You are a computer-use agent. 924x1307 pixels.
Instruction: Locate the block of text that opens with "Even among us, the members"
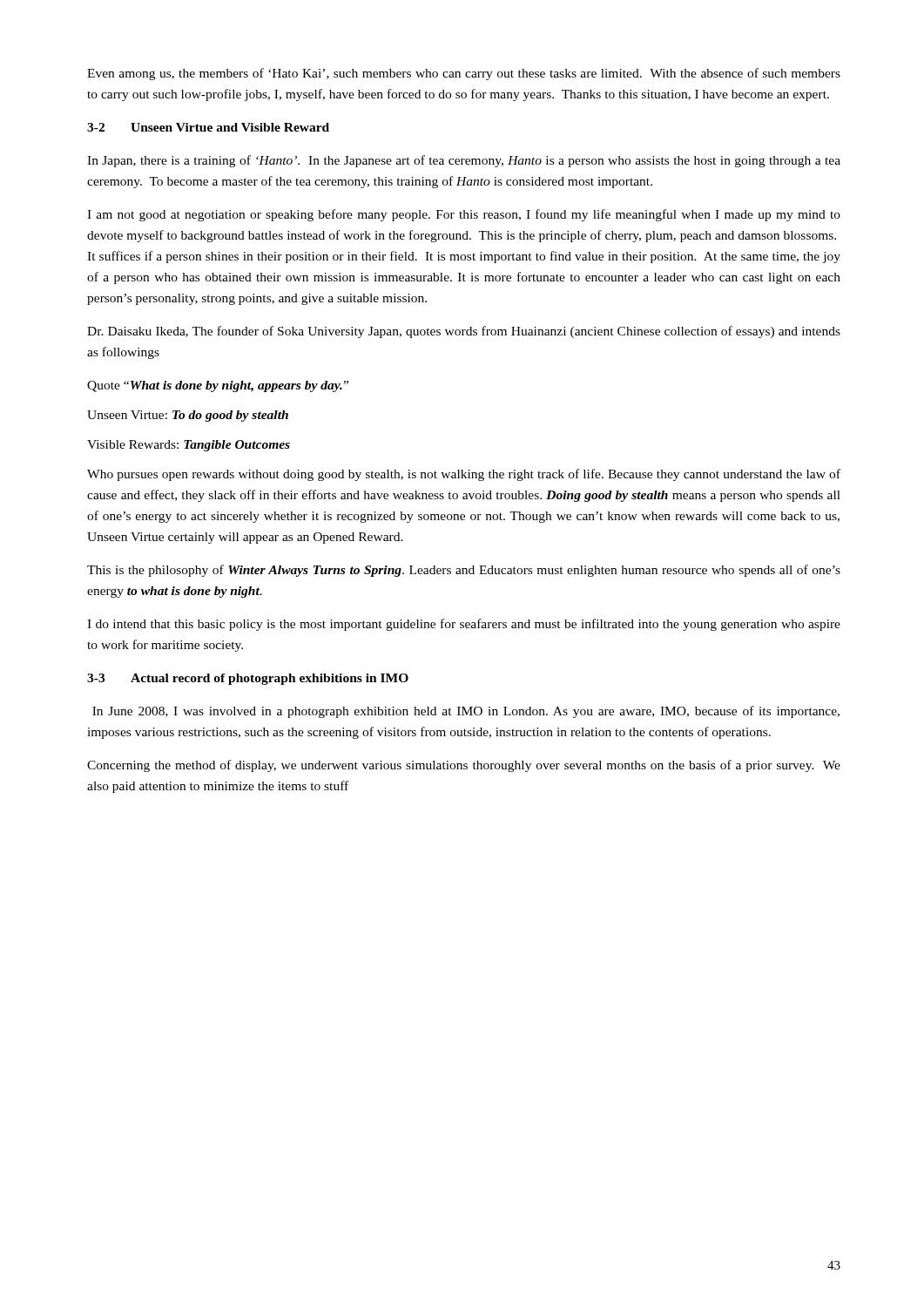click(464, 84)
